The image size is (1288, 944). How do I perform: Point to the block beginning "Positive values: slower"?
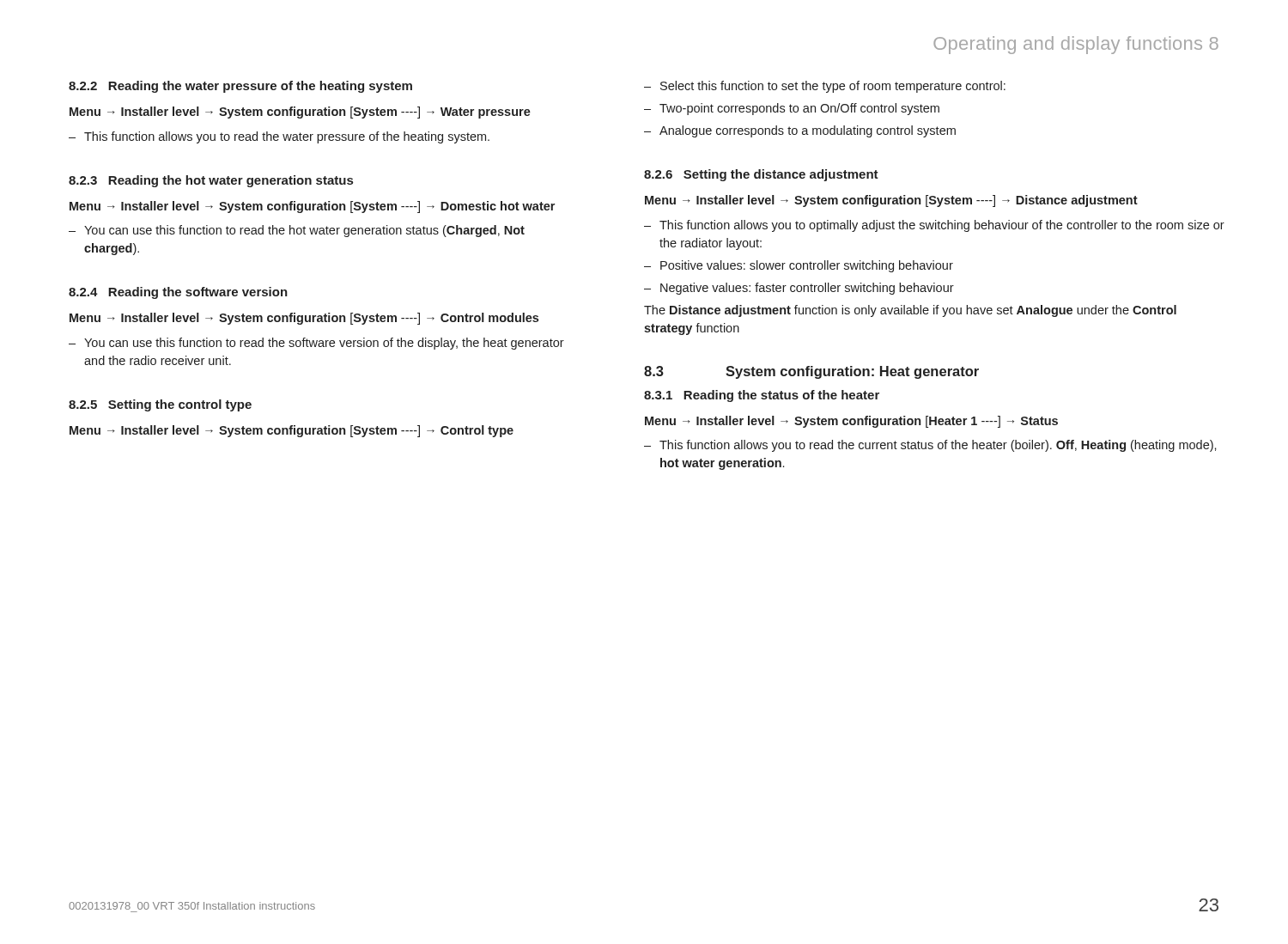[806, 265]
